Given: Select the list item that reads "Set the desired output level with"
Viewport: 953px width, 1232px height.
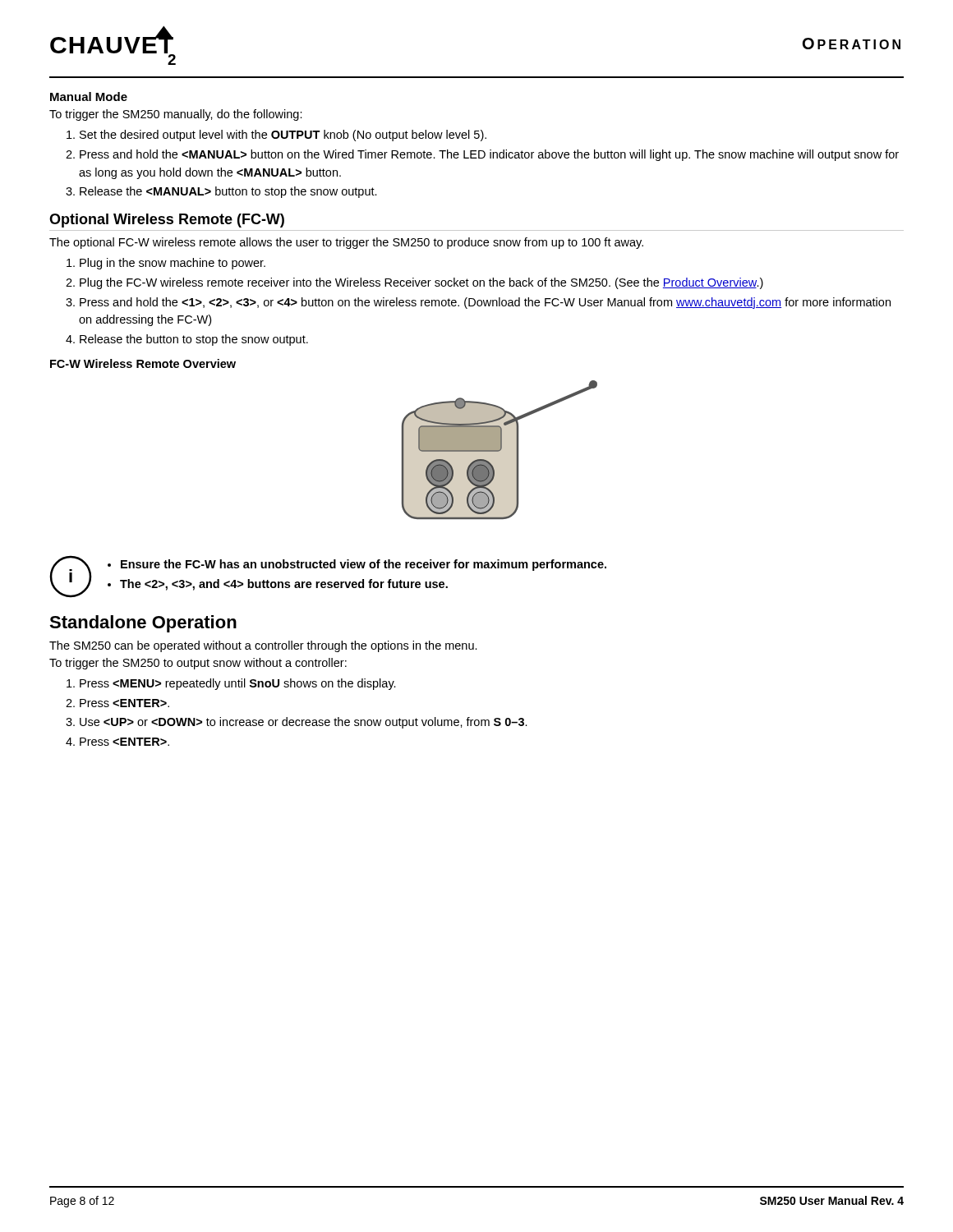Looking at the screenshot, I should coord(283,135).
